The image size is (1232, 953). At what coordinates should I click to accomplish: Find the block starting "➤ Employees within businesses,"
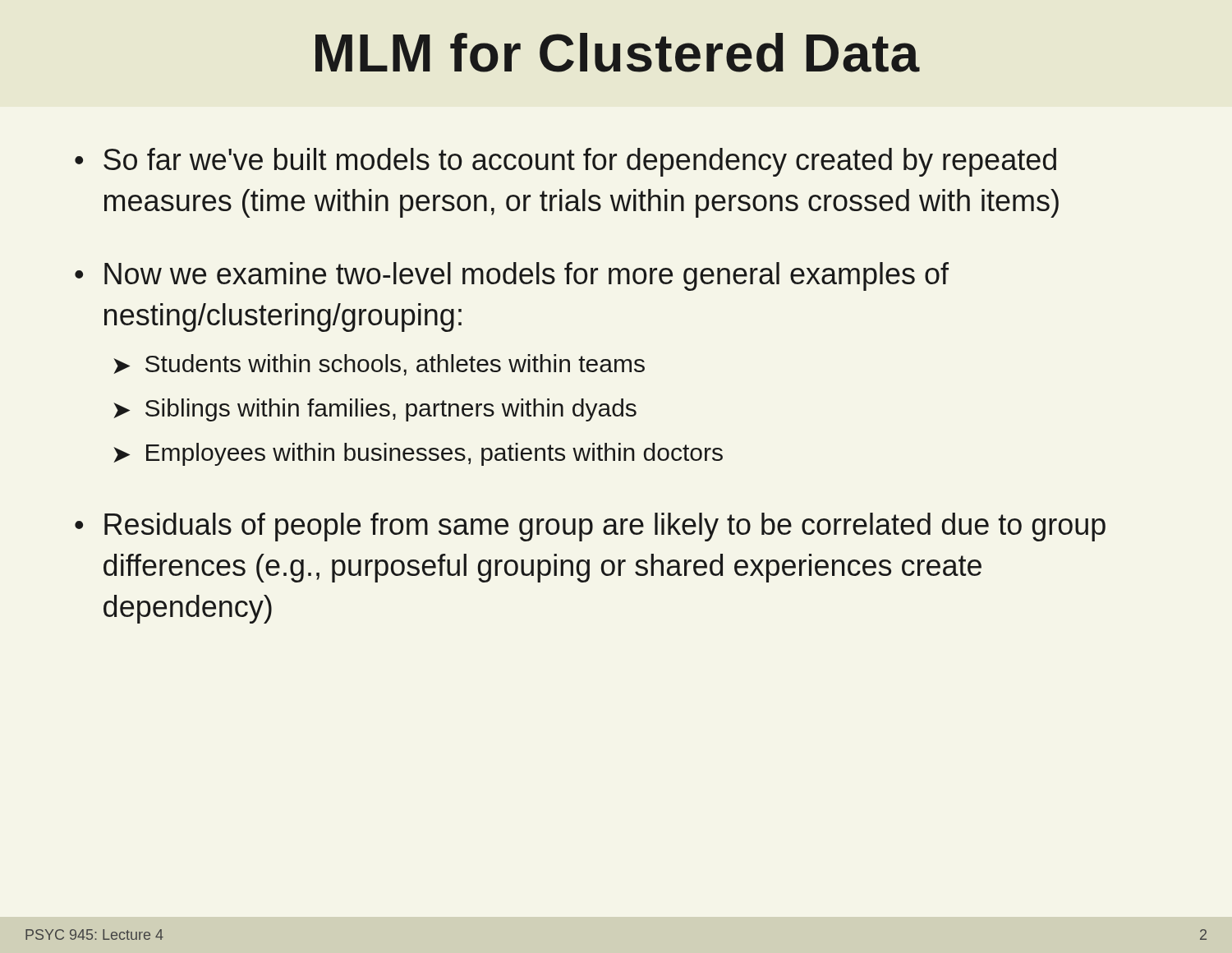point(417,453)
